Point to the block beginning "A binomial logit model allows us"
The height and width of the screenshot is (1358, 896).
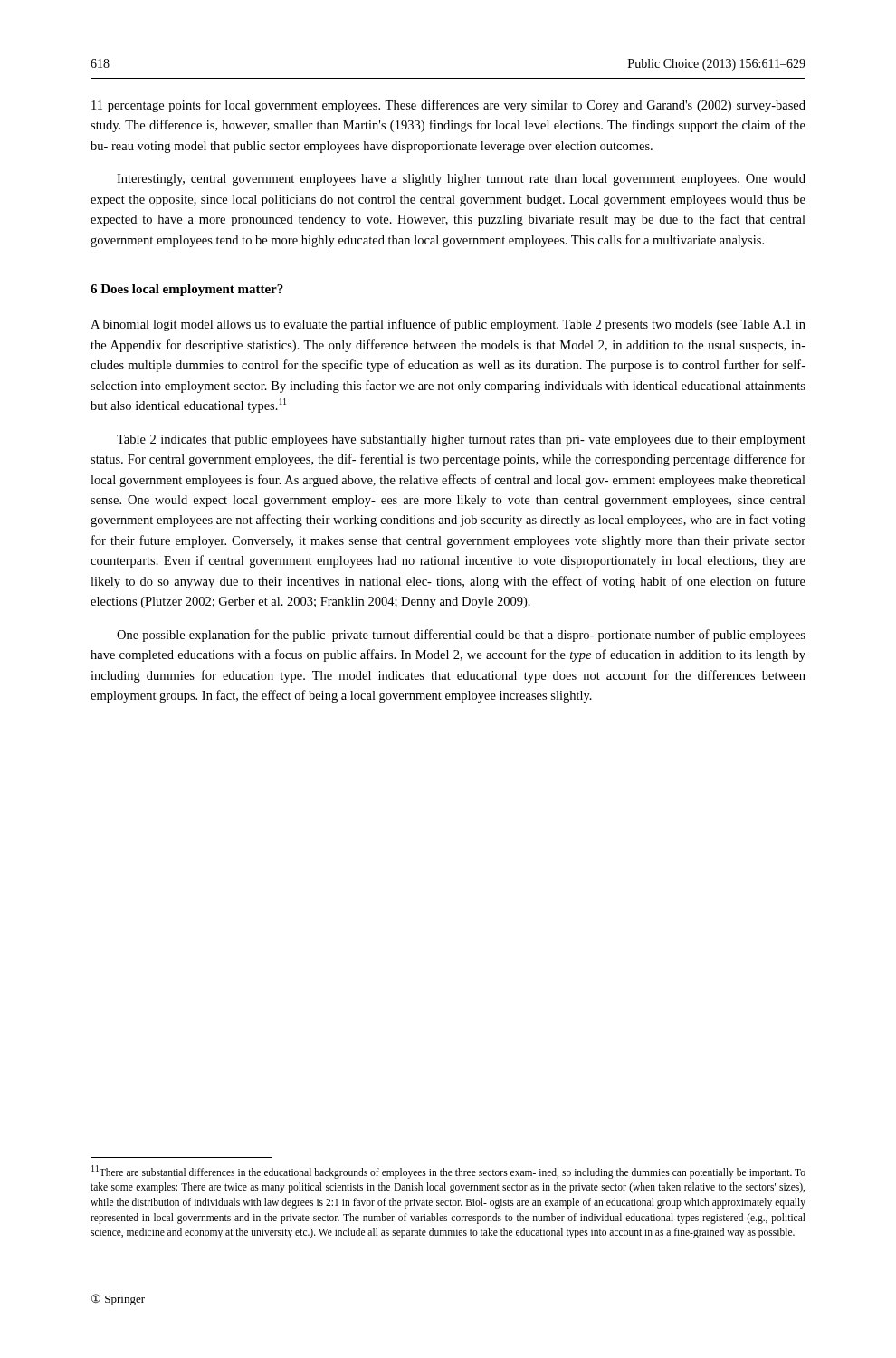tap(448, 365)
